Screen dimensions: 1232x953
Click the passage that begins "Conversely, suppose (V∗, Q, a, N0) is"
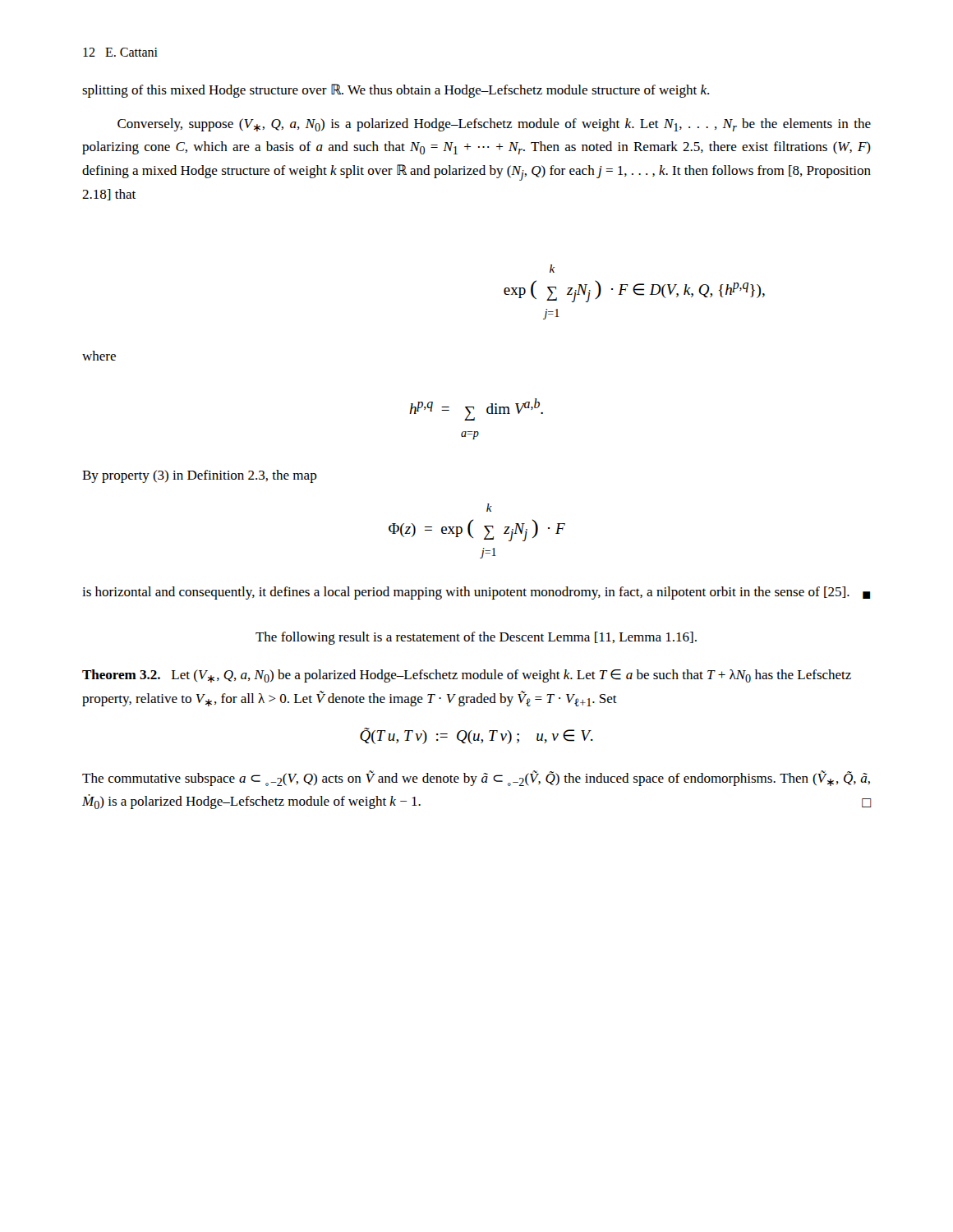tap(476, 159)
